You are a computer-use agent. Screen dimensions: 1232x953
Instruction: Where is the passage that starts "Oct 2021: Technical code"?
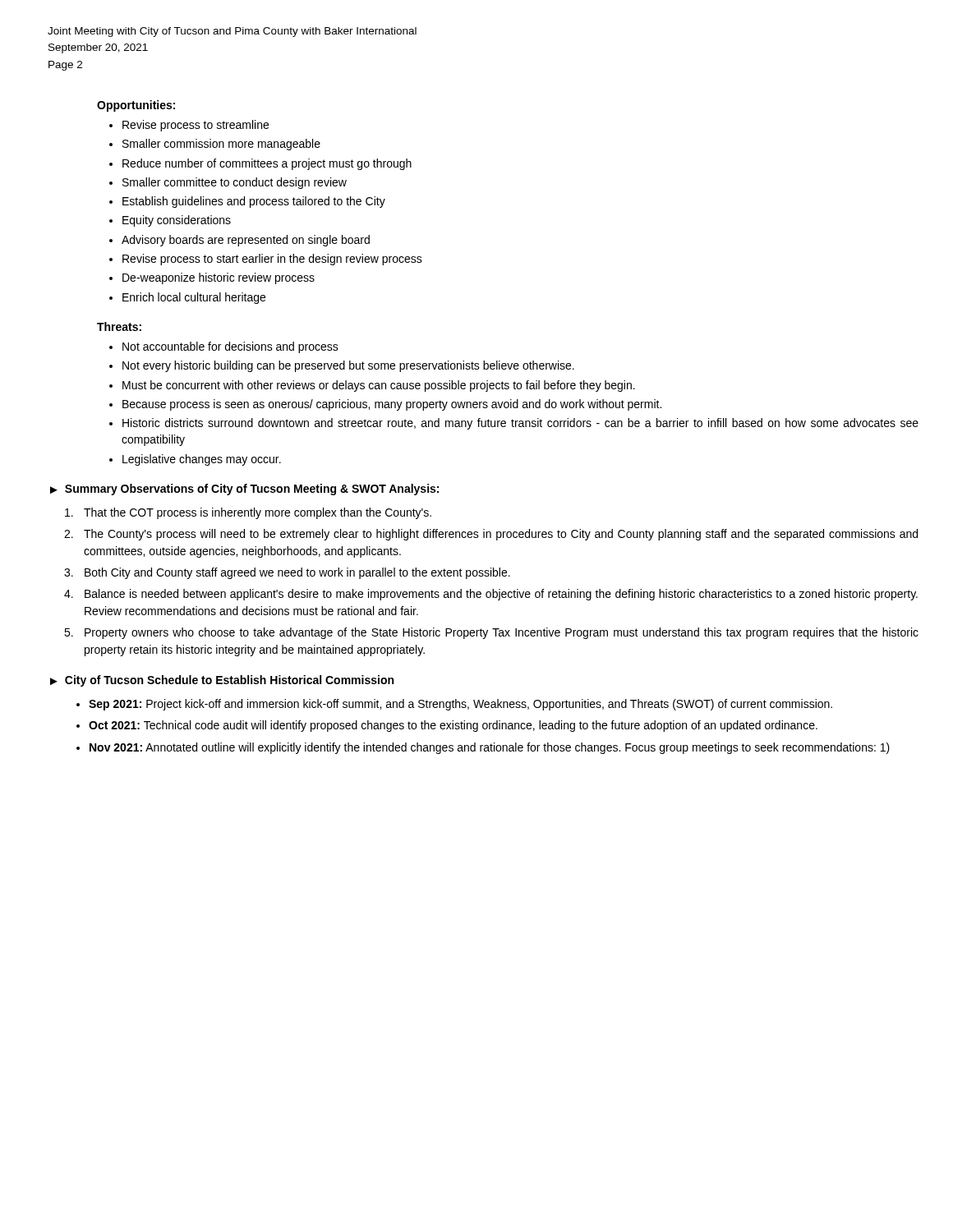coord(453,726)
